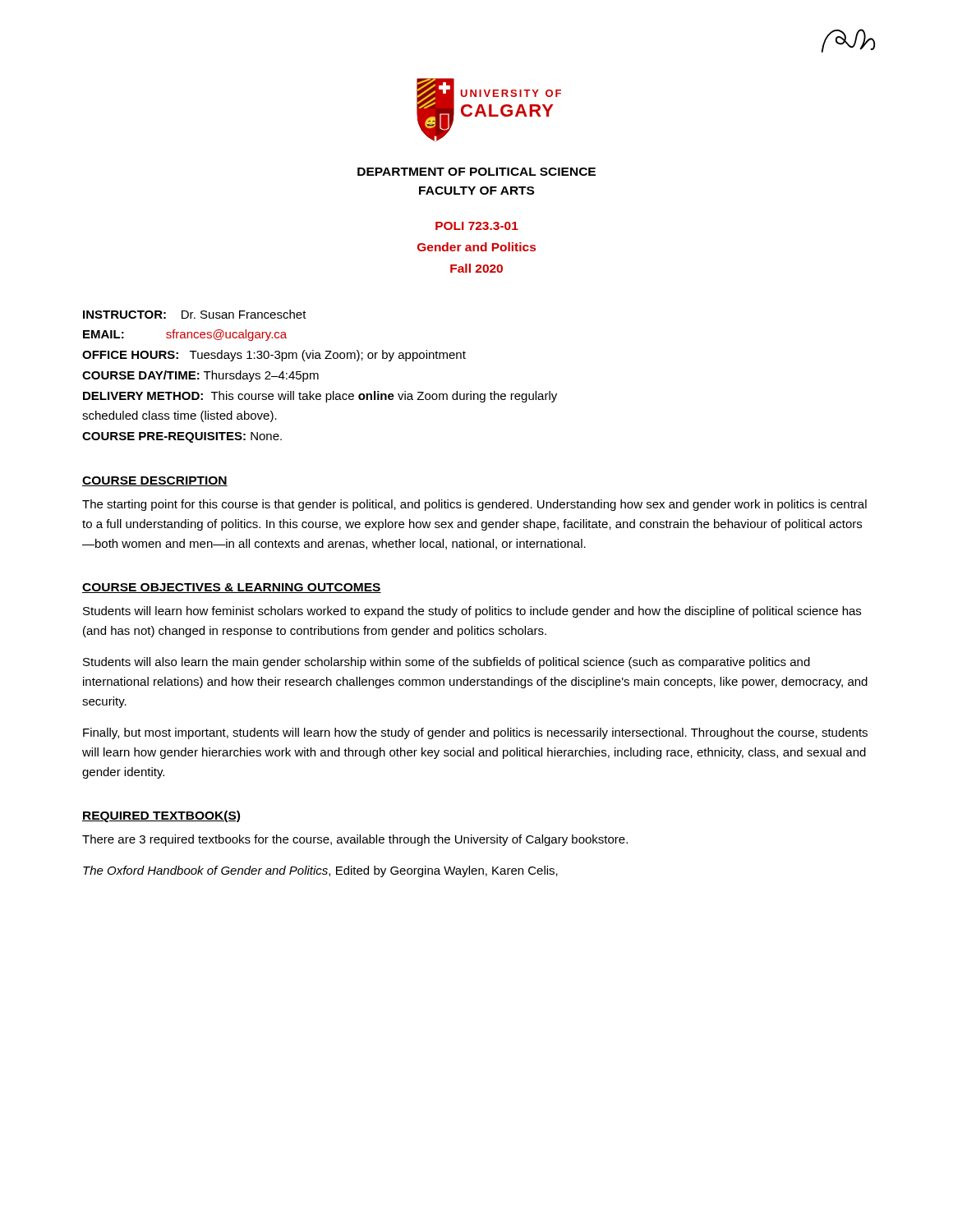Find the block on this page that starts "Students will learn how"

472,620
